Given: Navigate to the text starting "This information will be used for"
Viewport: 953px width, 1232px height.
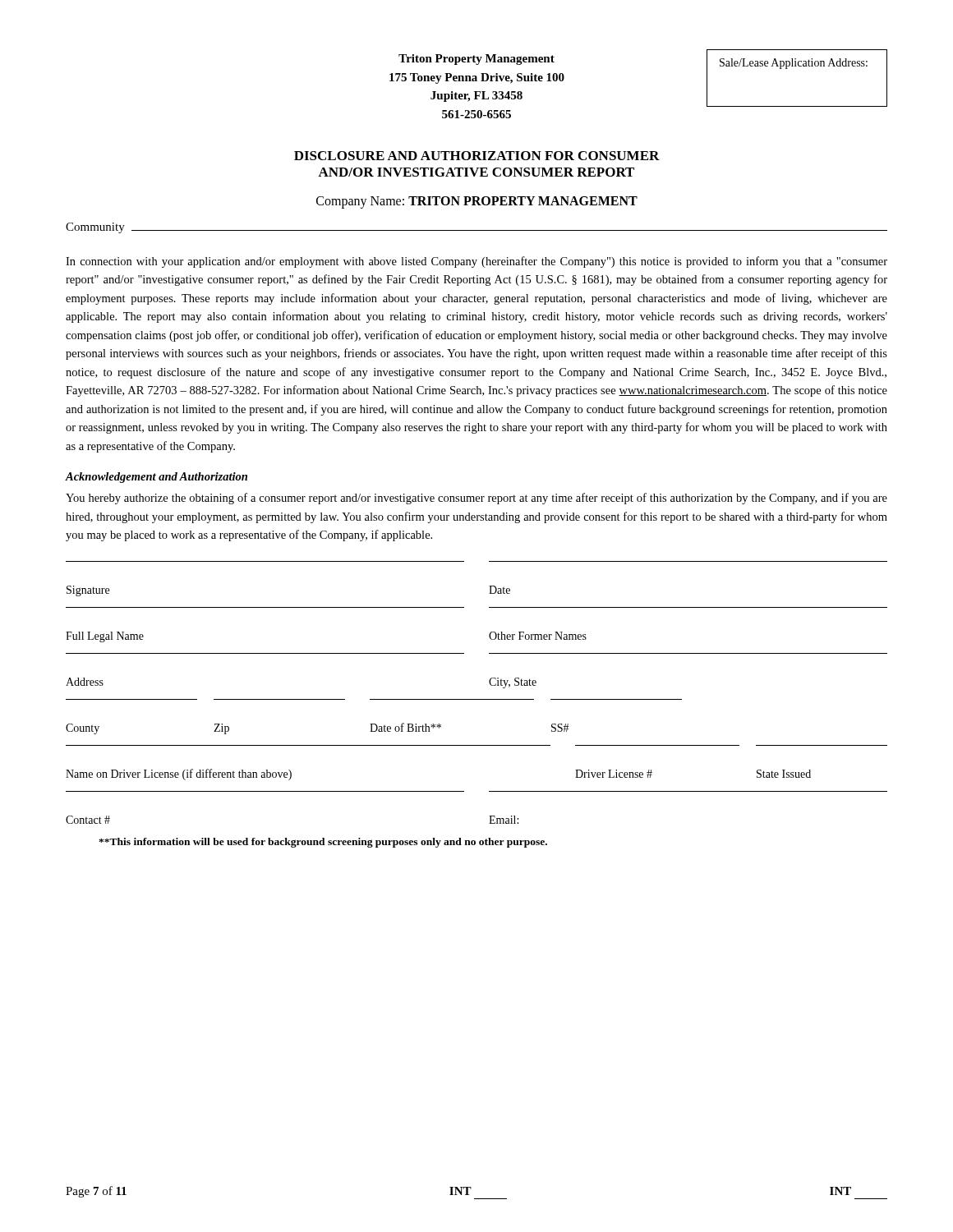Looking at the screenshot, I should pyautogui.click(x=323, y=841).
